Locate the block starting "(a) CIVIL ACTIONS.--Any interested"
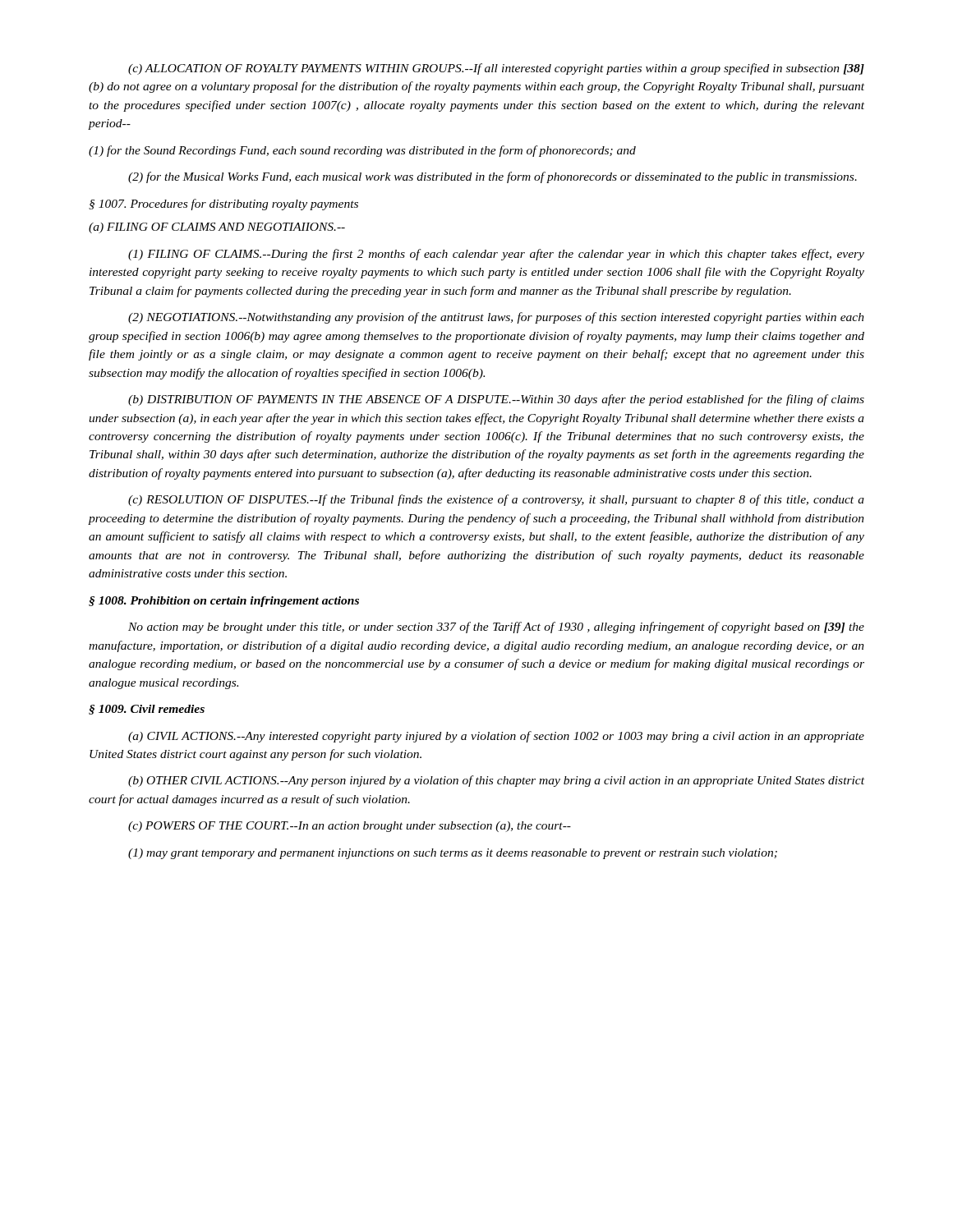Image resolution: width=953 pixels, height=1232 pixels. pos(476,745)
